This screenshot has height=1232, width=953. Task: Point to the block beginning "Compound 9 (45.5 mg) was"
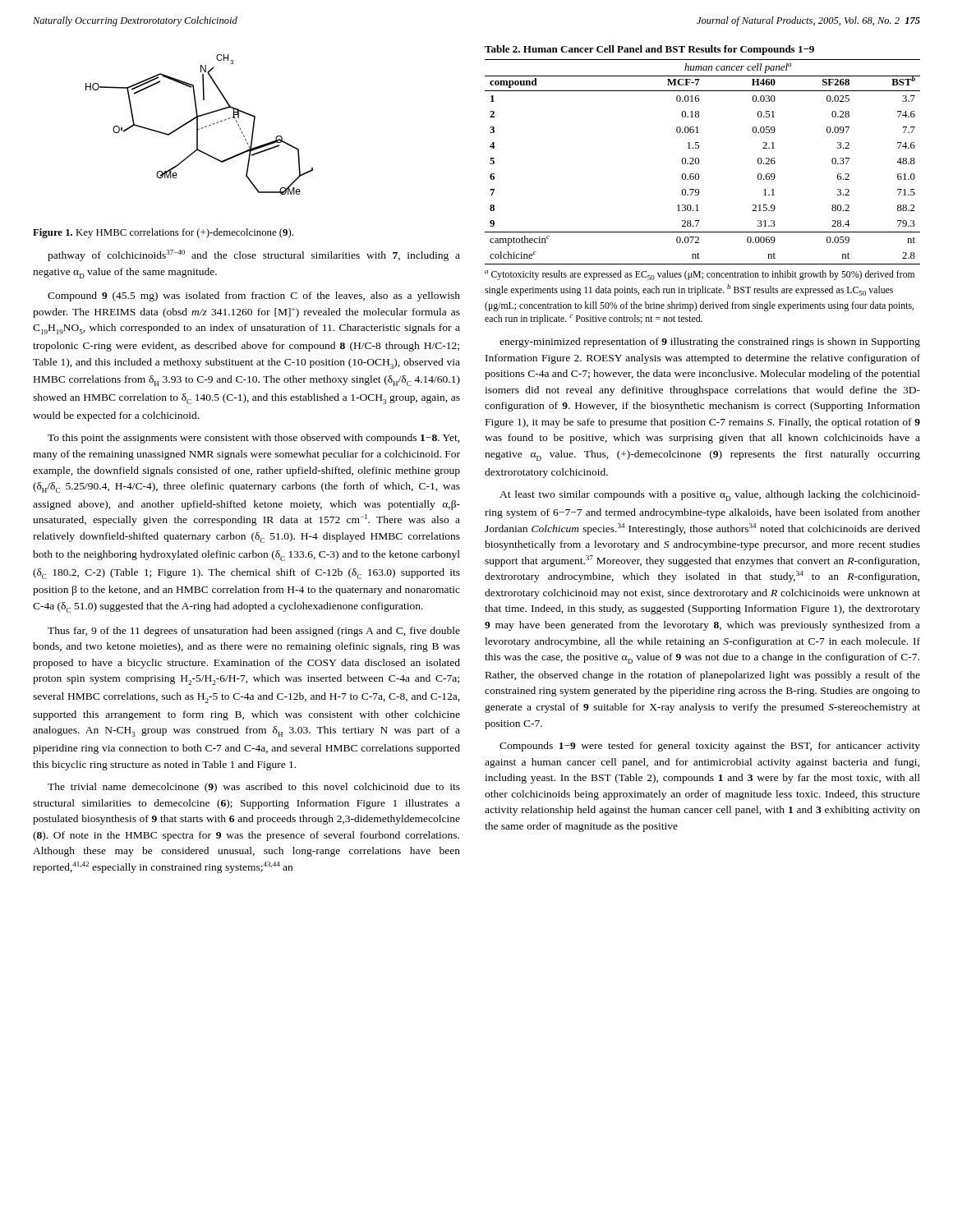pyautogui.click(x=246, y=355)
